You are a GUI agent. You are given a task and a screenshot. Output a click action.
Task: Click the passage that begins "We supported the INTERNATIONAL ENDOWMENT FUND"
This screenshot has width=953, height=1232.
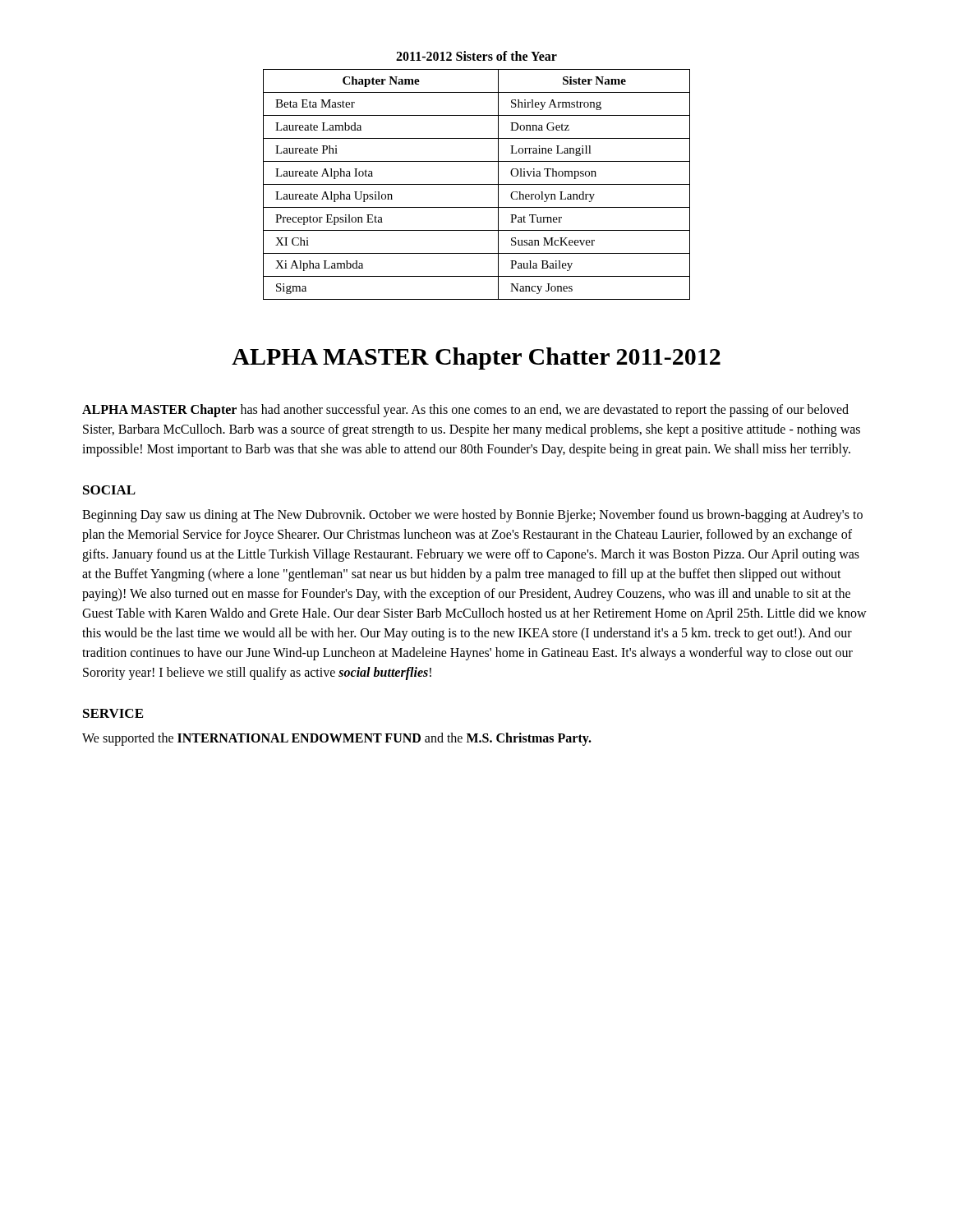[x=337, y=738]
